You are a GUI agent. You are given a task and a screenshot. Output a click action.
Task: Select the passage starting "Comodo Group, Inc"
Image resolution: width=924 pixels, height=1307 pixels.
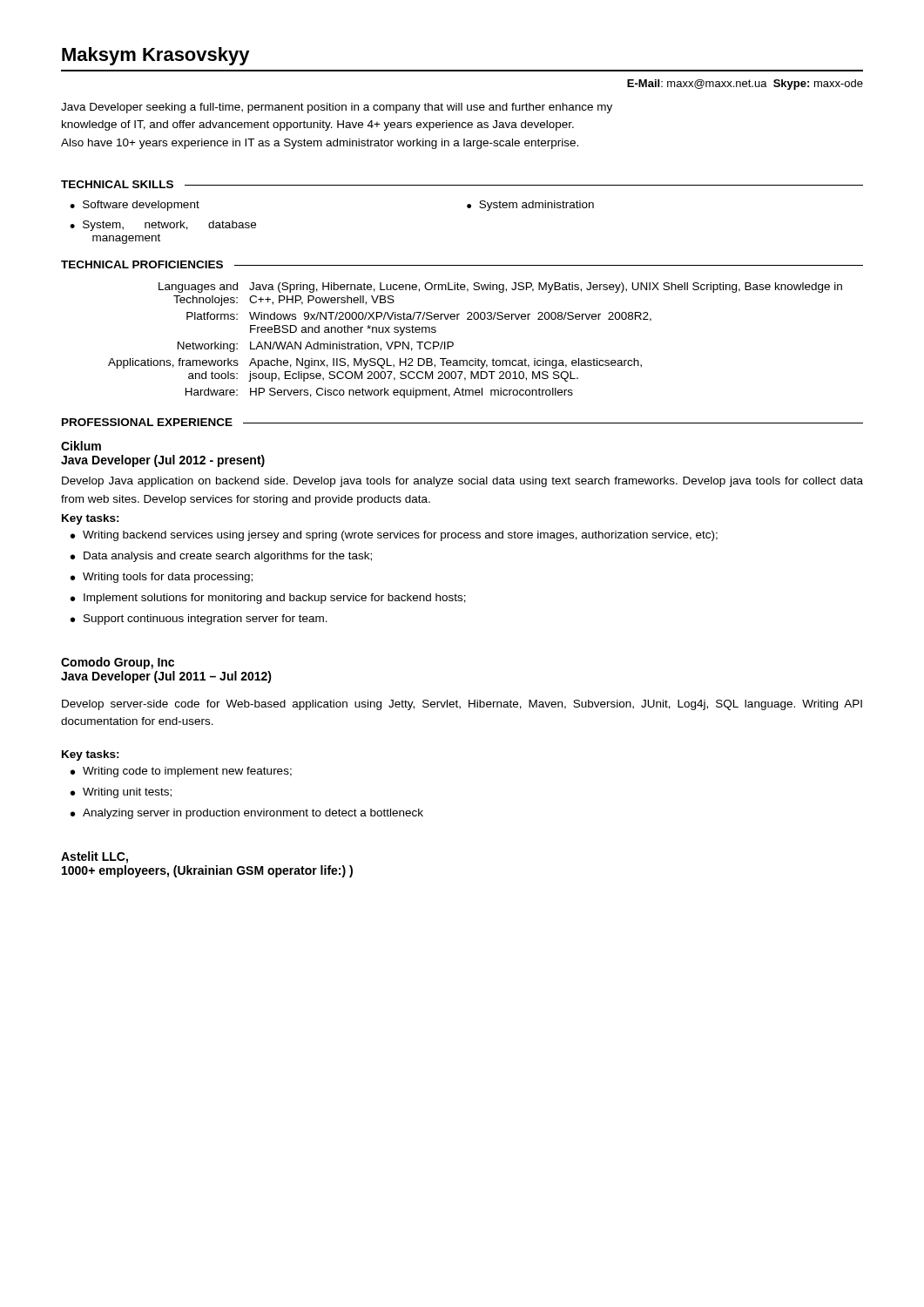[x=118, y=662]
